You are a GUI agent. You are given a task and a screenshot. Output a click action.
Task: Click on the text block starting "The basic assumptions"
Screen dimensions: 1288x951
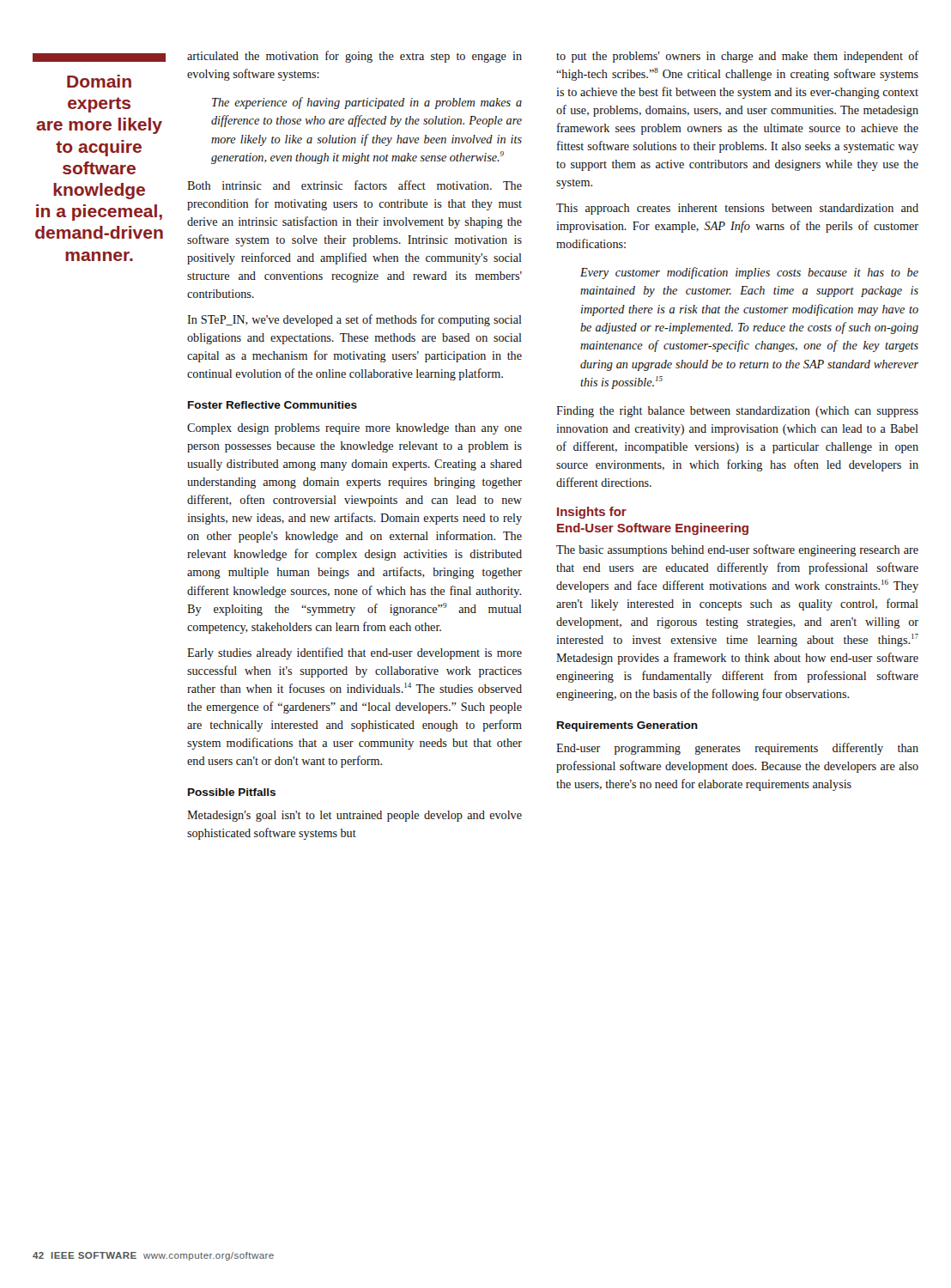tap(737, 622)
